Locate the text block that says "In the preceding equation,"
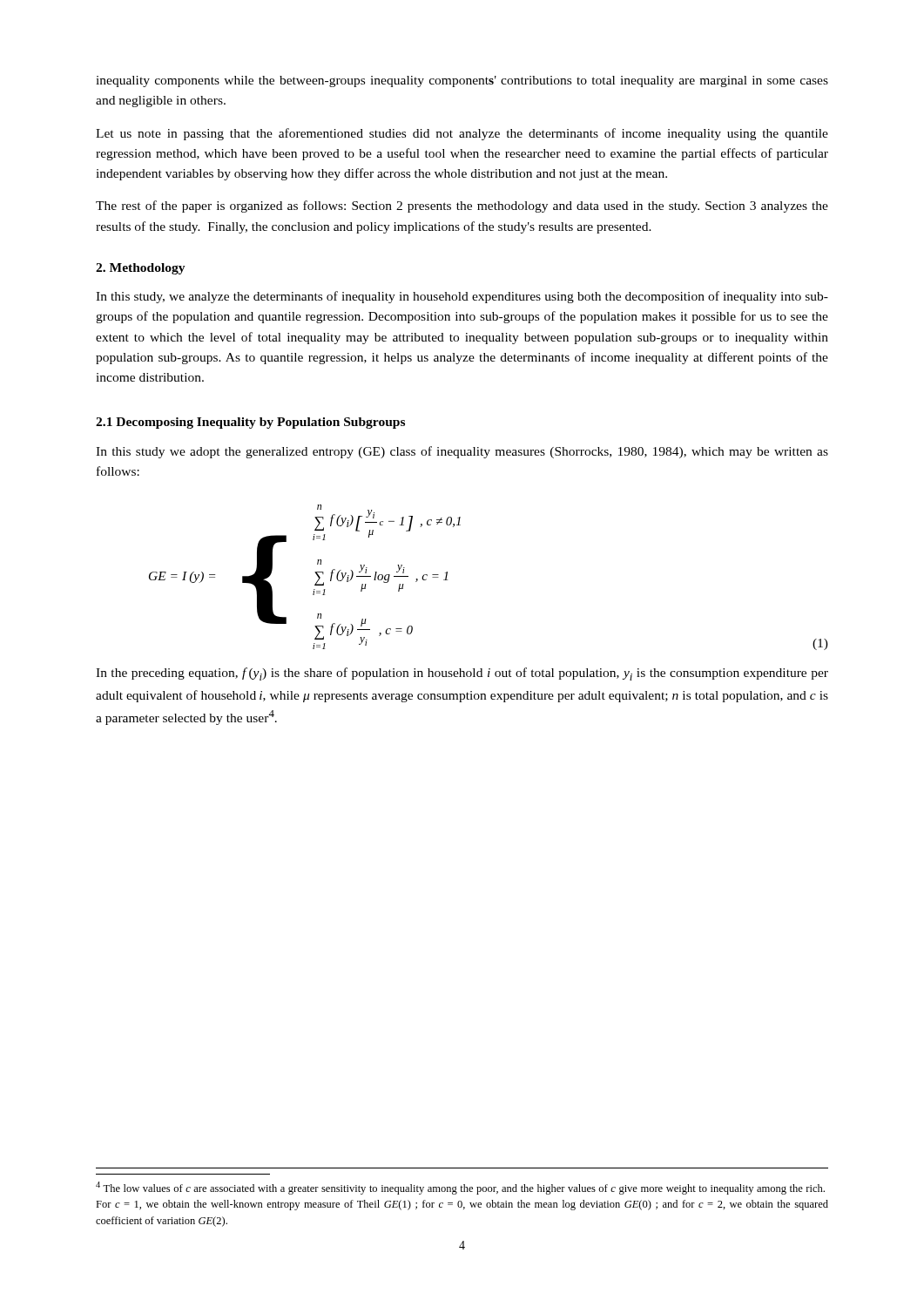The width and height of the screenshot is (924, 1307). (462, 695)
